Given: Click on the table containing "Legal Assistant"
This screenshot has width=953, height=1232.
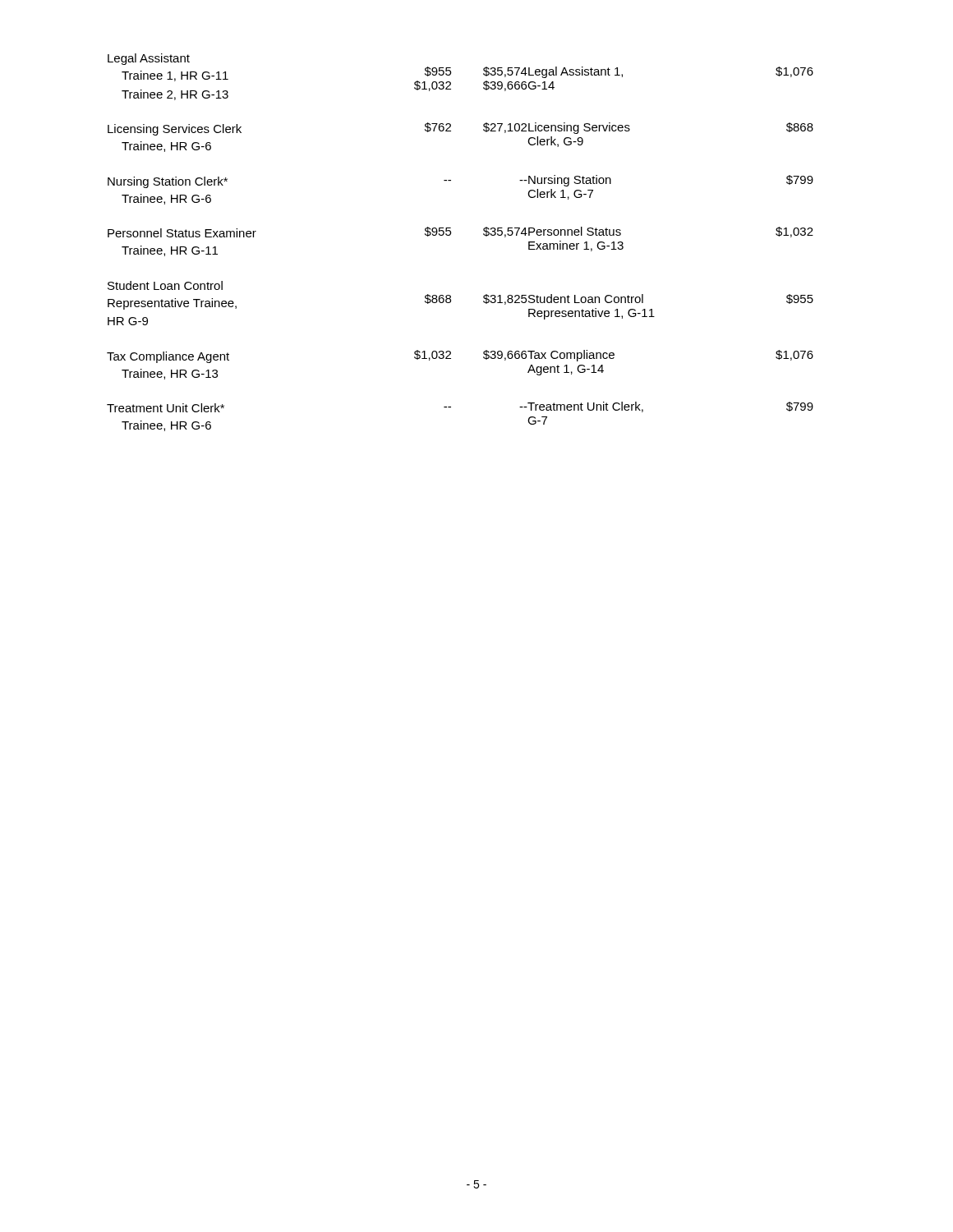Looking at the screenshot, I should (x=460, y=242).
